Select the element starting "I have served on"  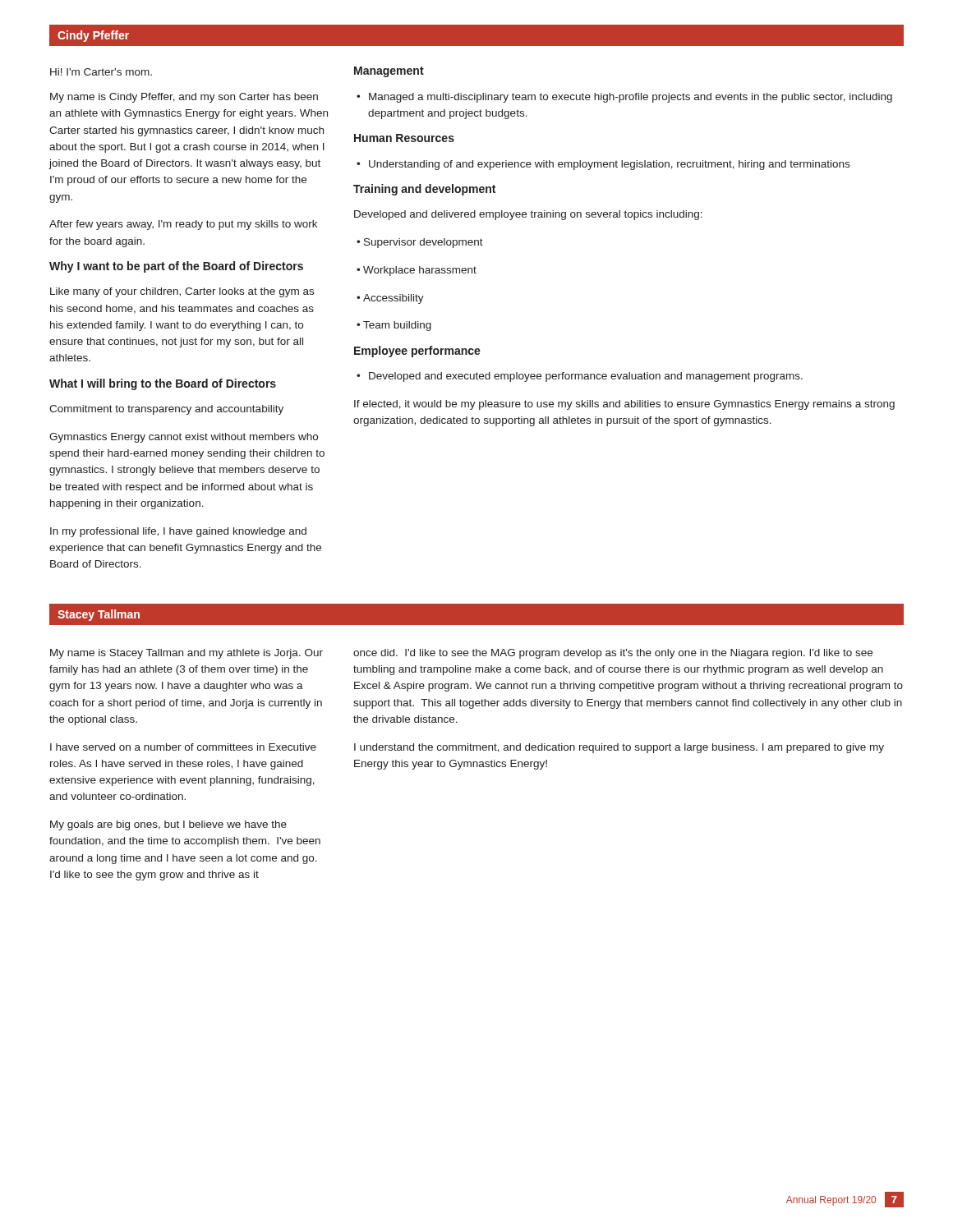pyautogui.click(x=189, y=772)
